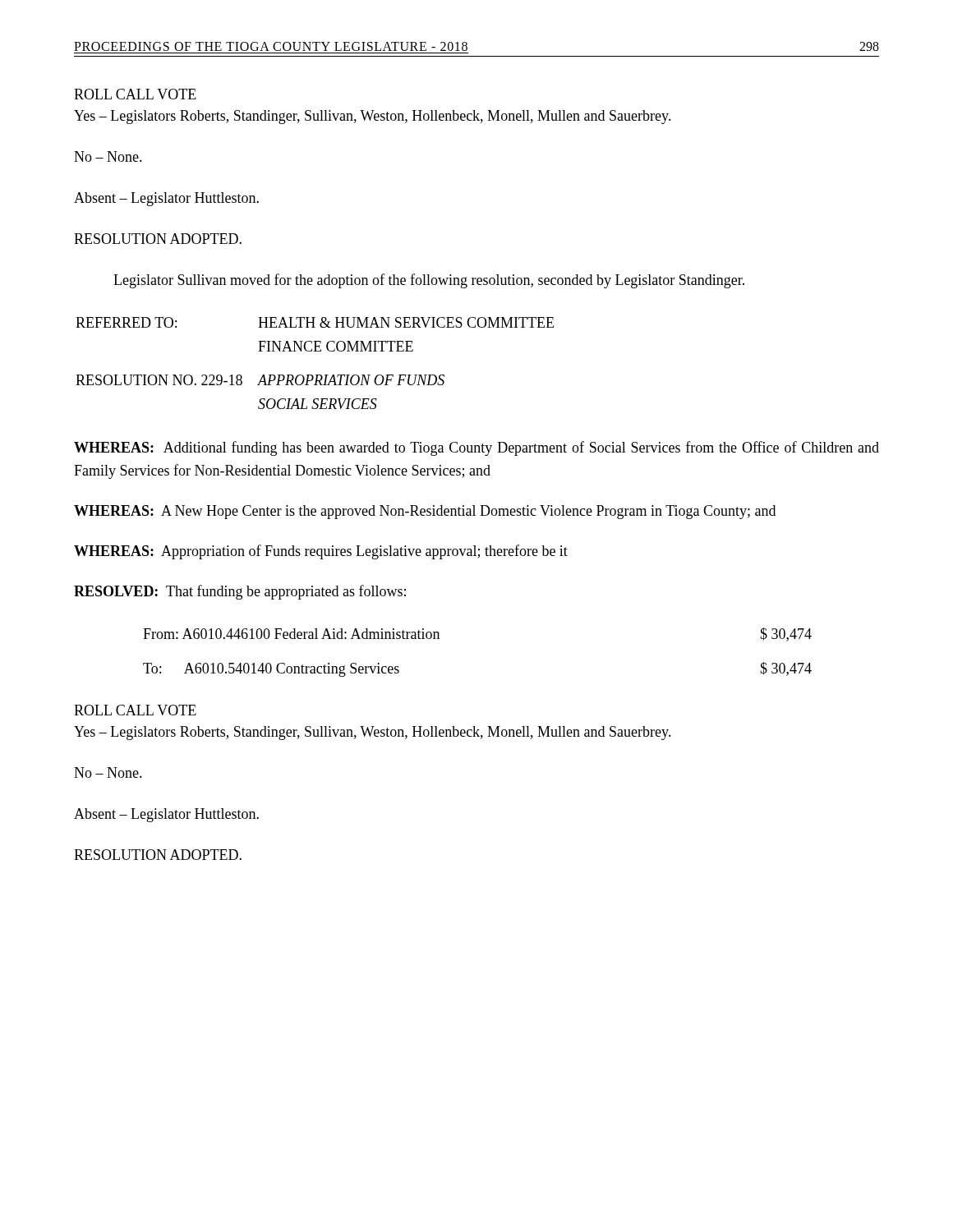The height and width of the screenshot is (1232, 953).
Task: Point to the text starting "WHEREAS: A New"
Action: (425, 511)
